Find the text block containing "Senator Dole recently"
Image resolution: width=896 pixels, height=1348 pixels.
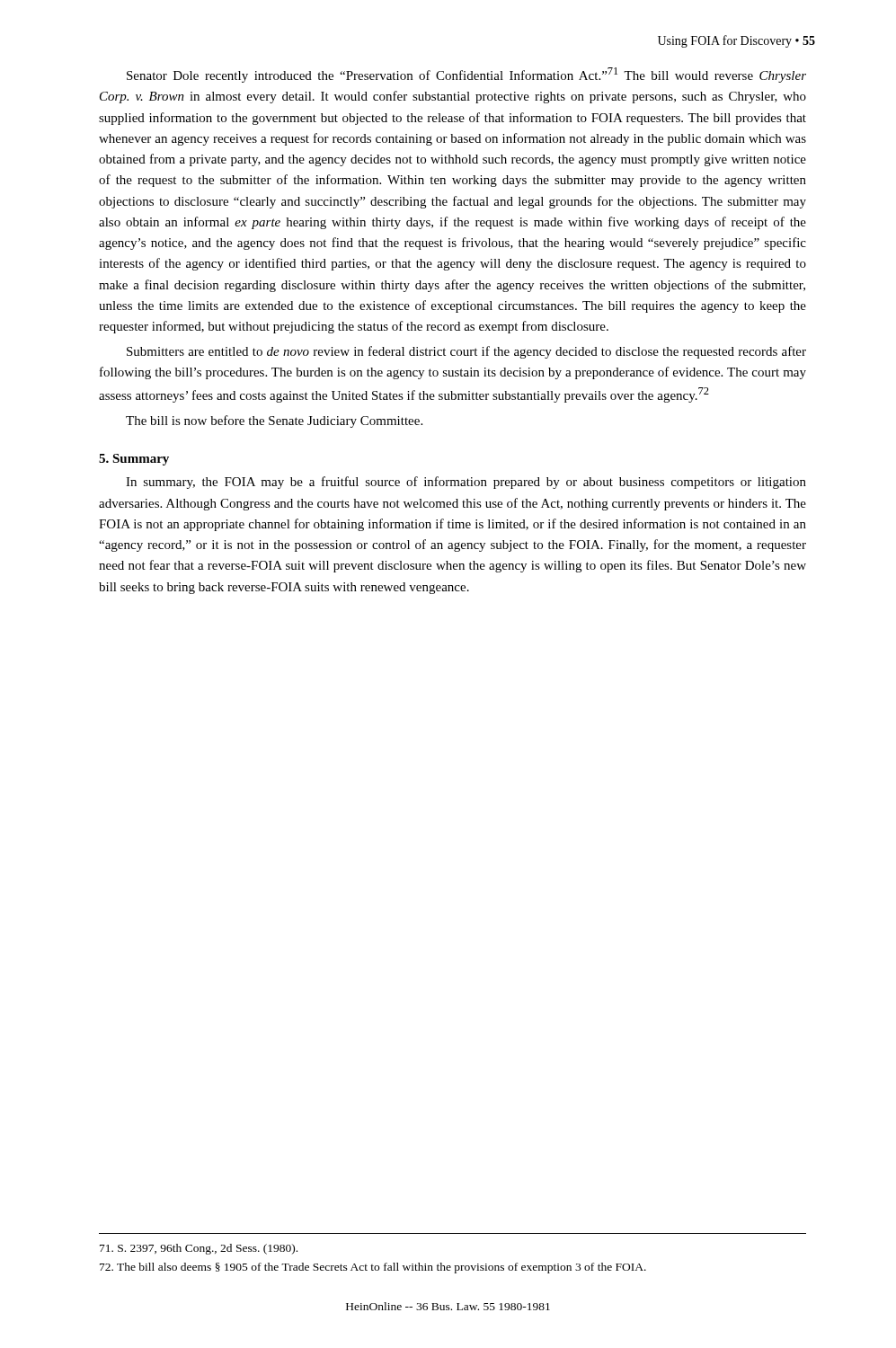pos(452,247)
